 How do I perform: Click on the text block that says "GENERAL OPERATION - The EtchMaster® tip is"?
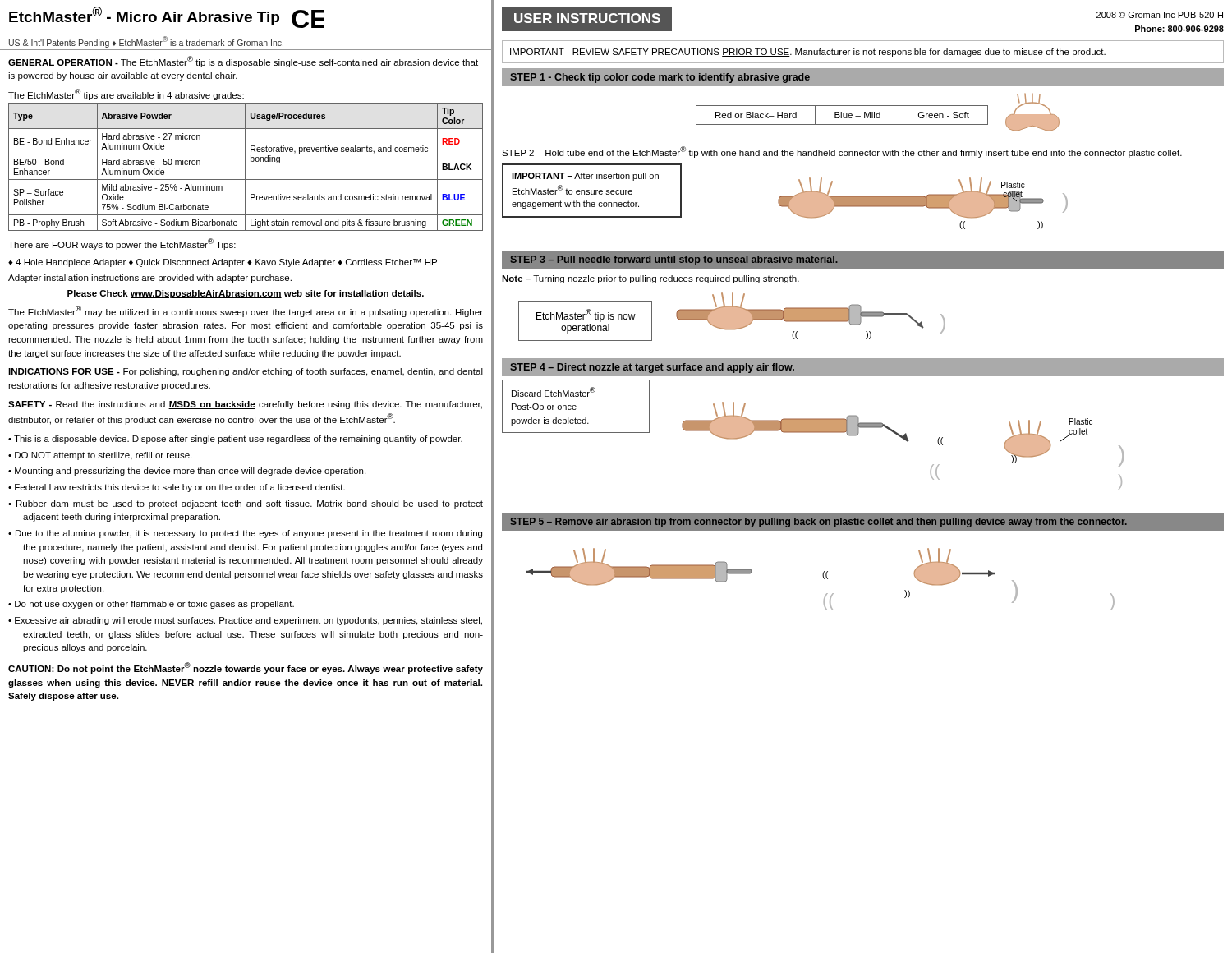tap(243, 67)
